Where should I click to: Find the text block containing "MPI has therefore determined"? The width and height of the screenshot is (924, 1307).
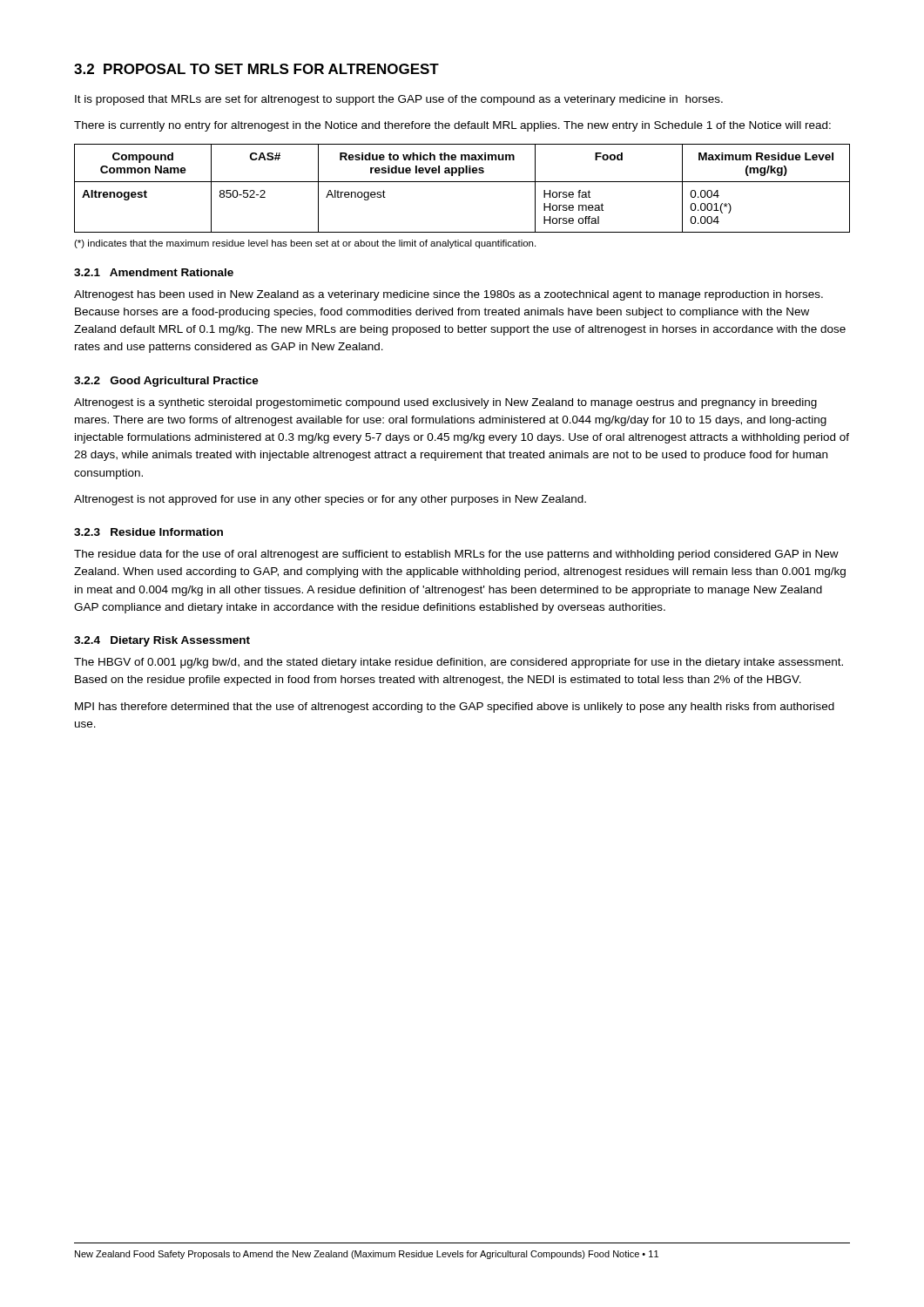coord(454,715)
